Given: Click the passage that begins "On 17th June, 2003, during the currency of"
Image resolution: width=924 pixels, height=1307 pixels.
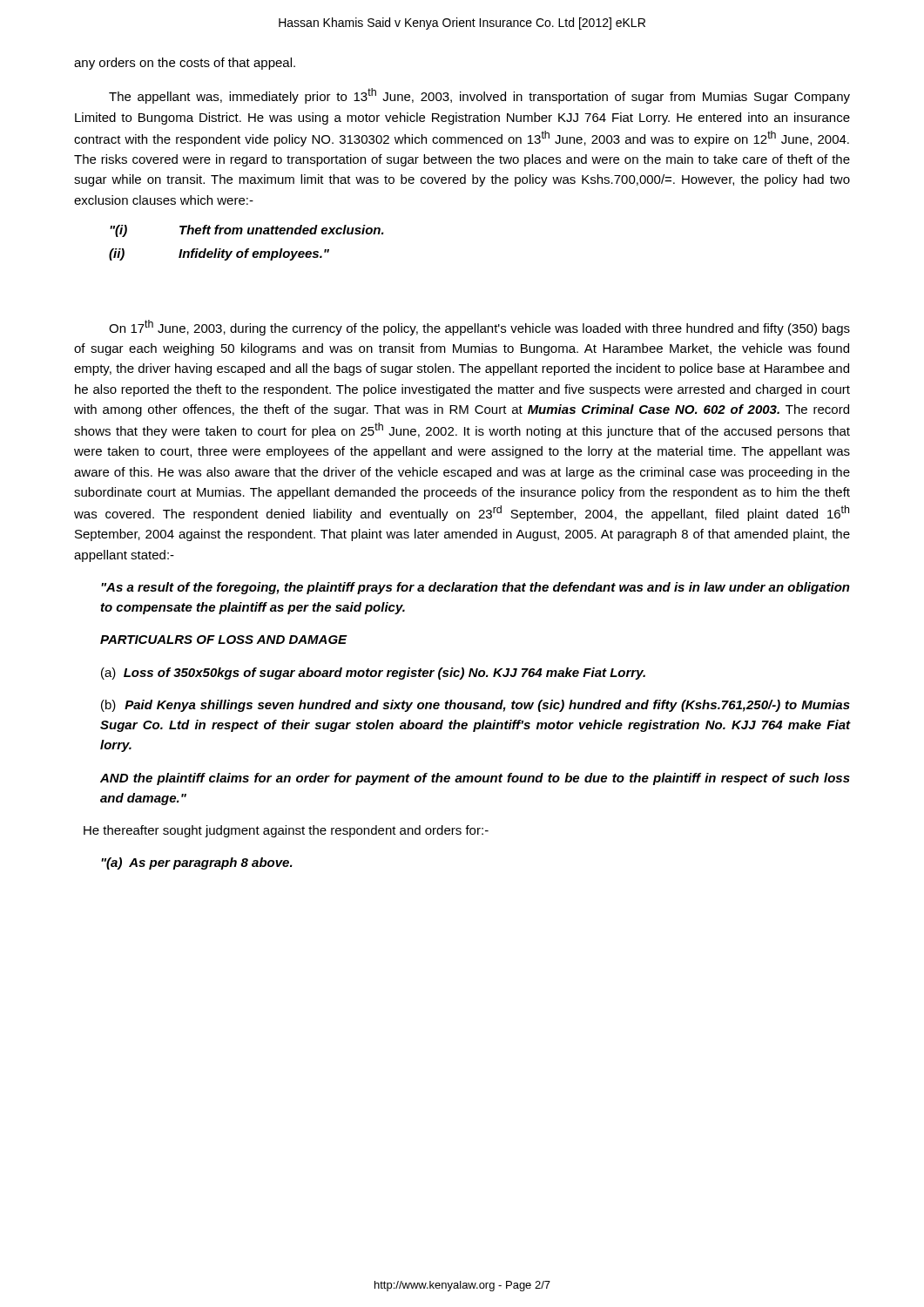Looking at the screenshot, I should (x=462, y=440).
